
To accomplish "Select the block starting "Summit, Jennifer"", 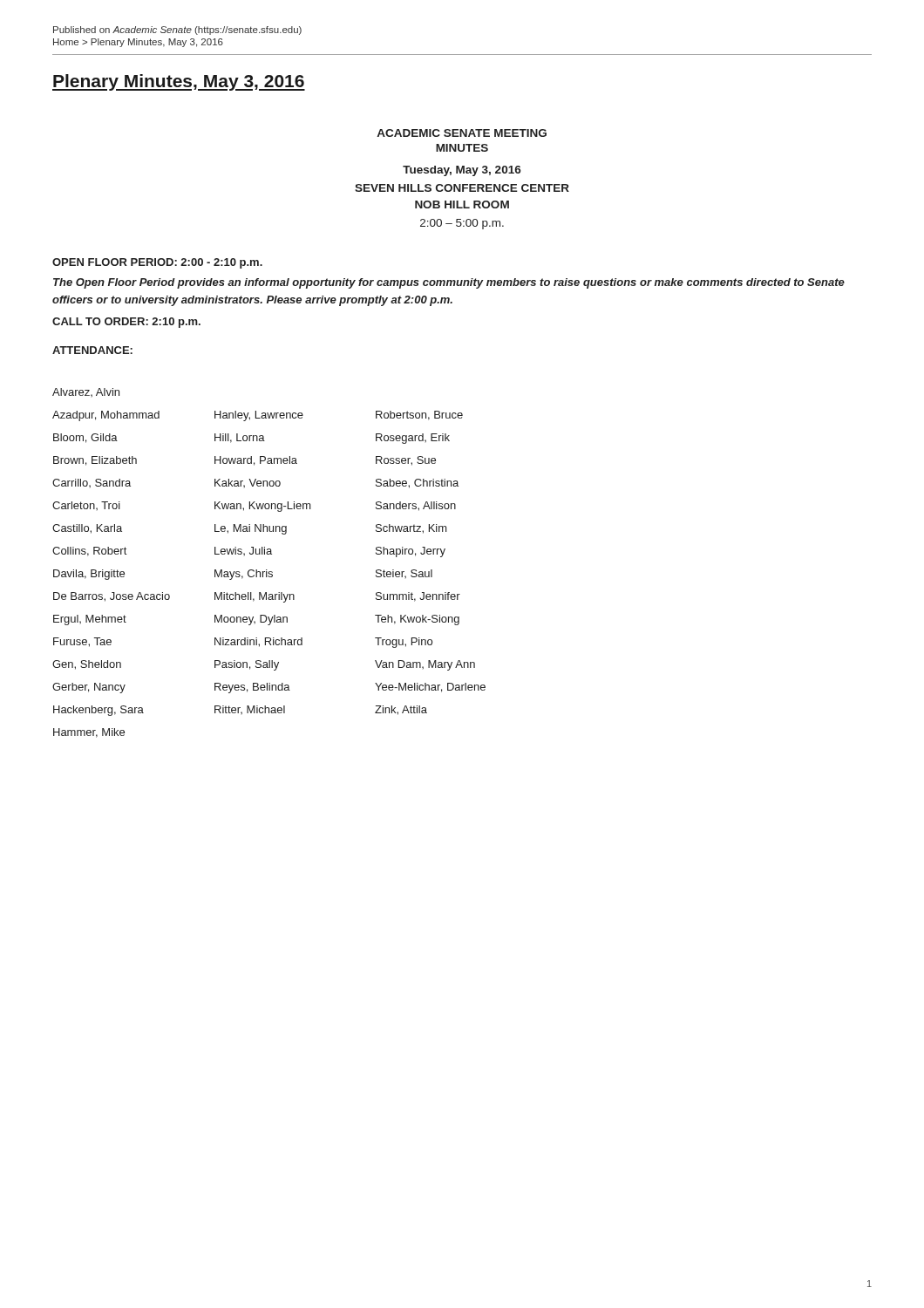I will 417,596.
